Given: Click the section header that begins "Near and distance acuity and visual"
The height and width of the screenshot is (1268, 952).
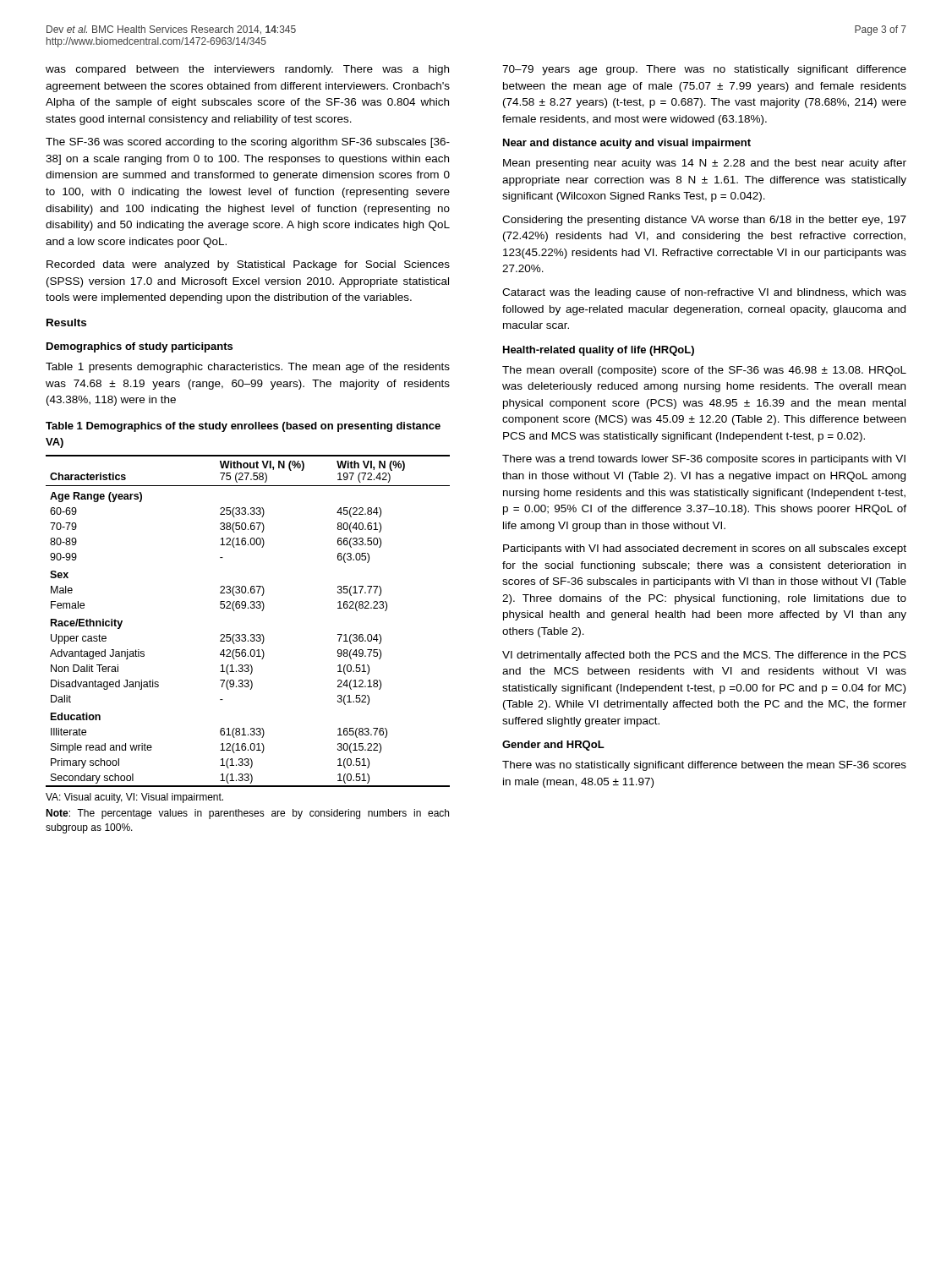Looking at the screenshot, I should pyautogui.click(x=704, y=143).
